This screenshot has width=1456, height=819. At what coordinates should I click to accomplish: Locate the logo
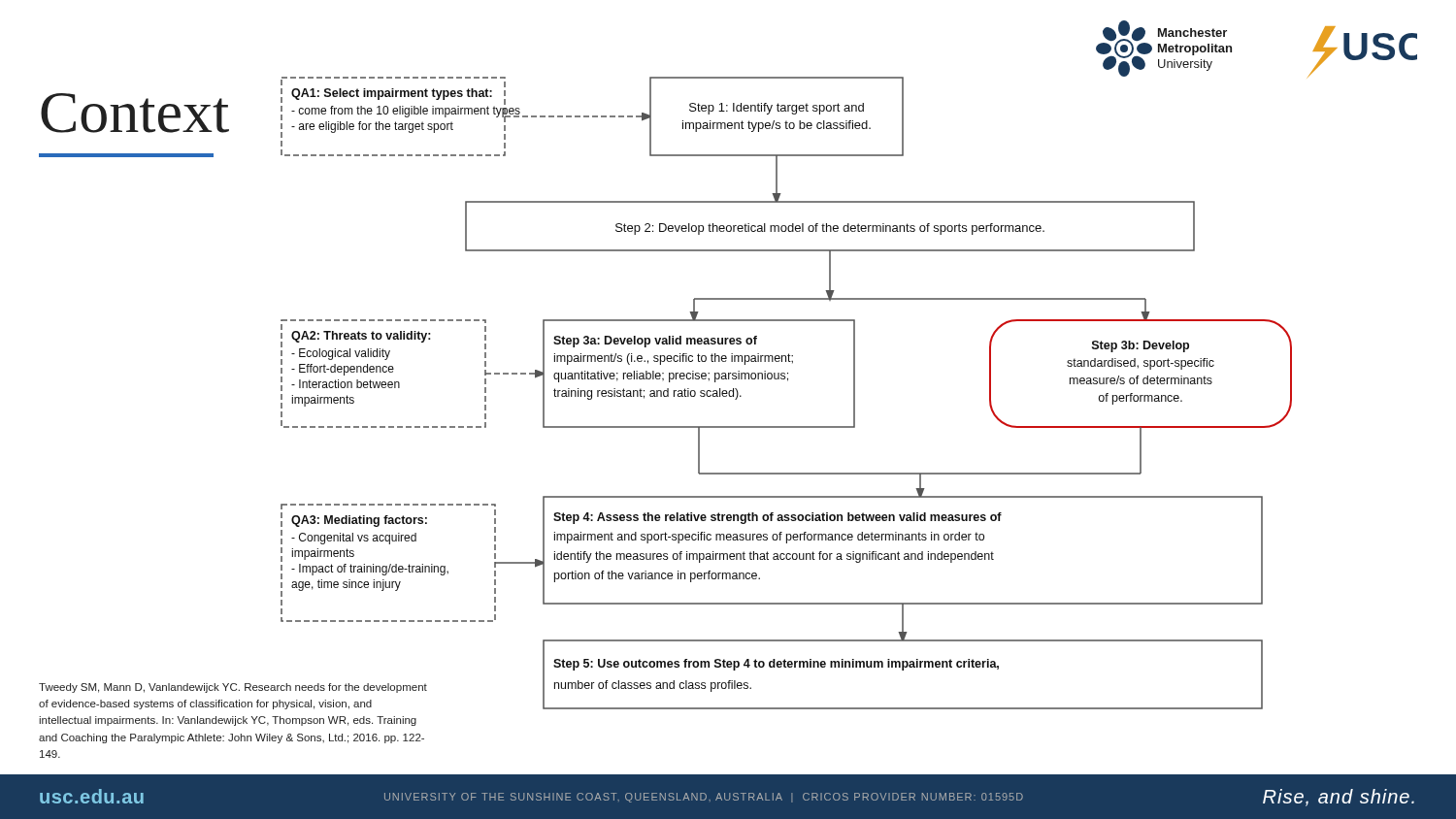(1252, 49)
